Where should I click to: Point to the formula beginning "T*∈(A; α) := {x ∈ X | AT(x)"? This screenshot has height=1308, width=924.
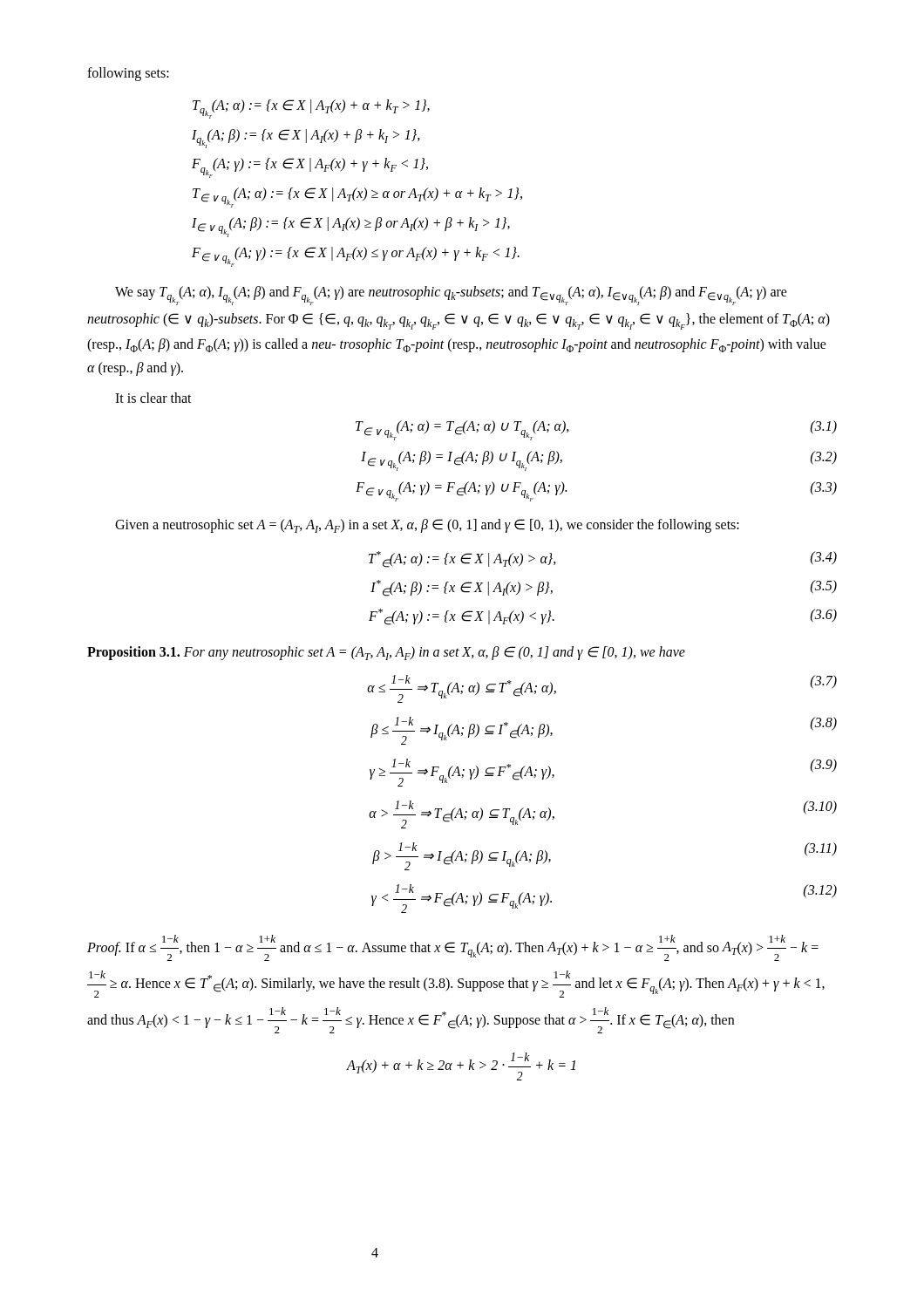462,588
